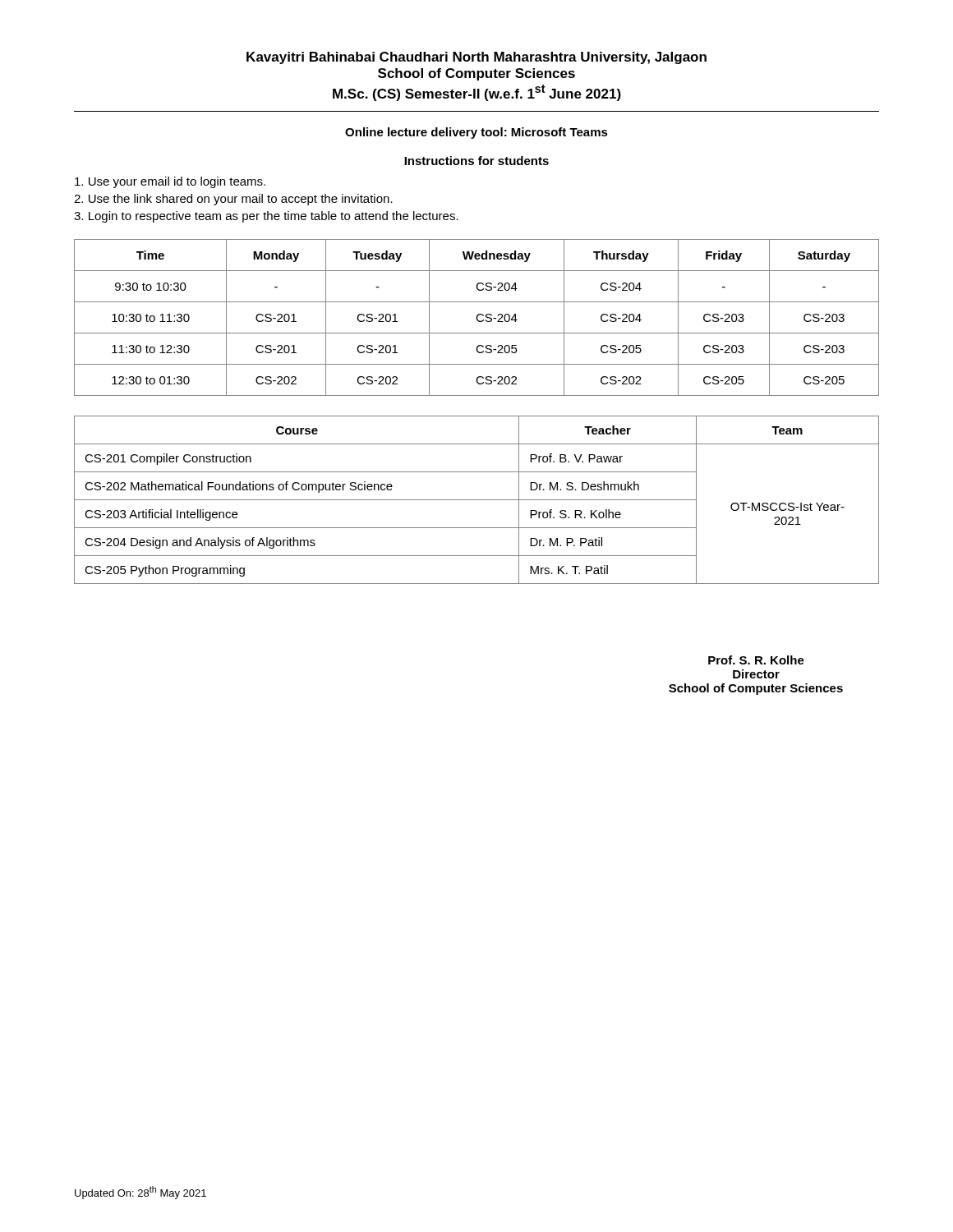Find the table that mentions "Mrs. K. T."
Viewport: 953px width, 1232px height.
pyautogui.click(x=476, y=500)
